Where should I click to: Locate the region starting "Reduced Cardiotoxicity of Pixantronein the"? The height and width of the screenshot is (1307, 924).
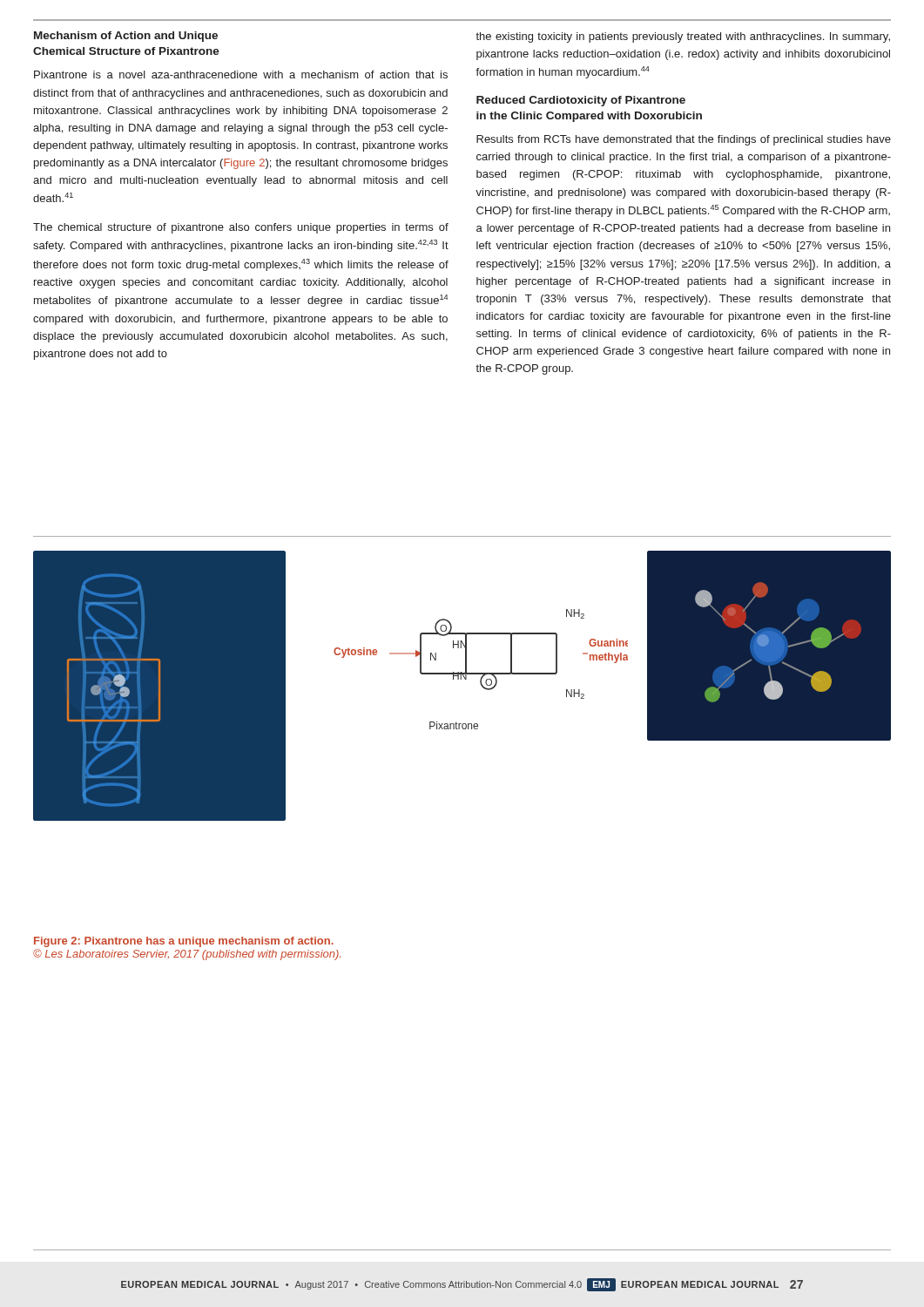[589, 108]
